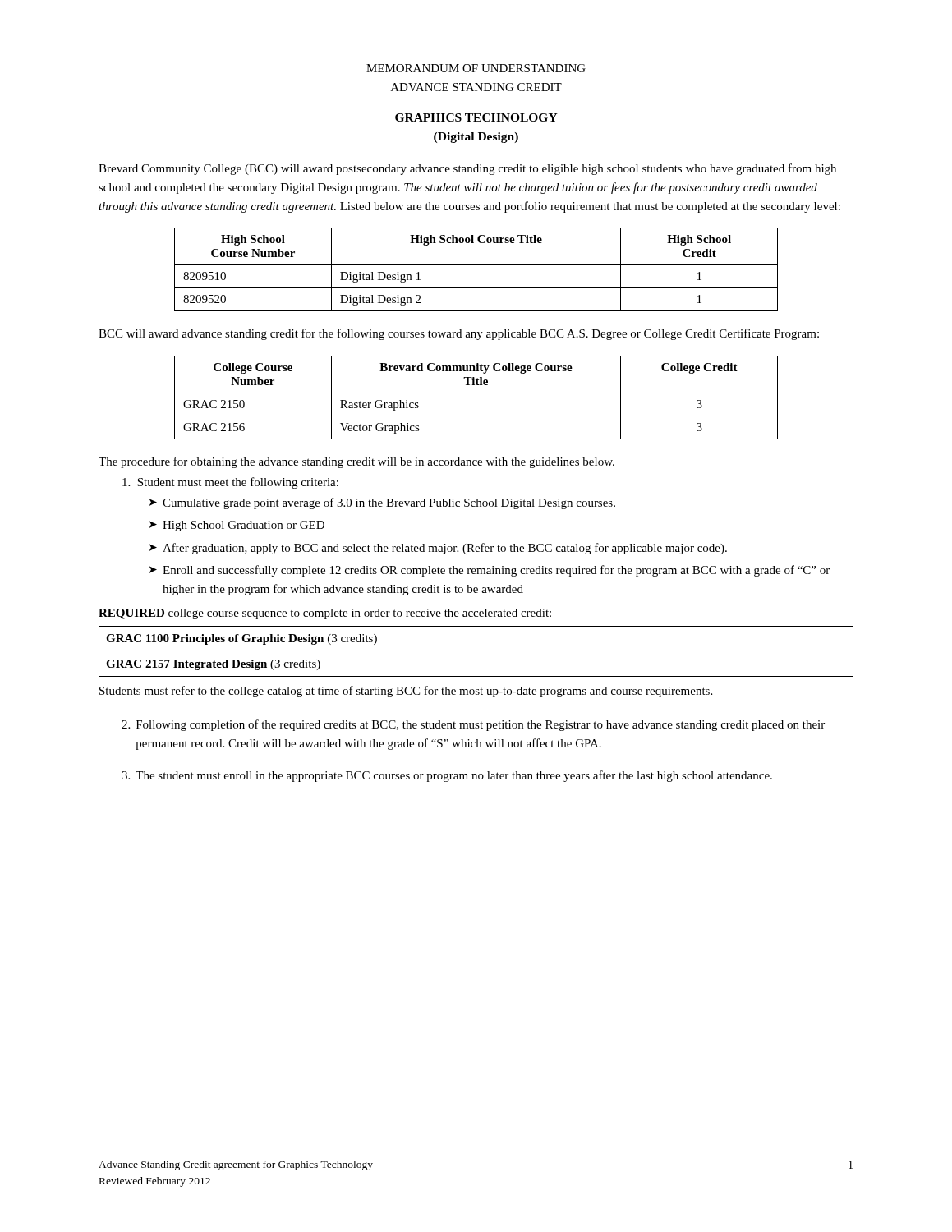Locate the text starting "➤ High School"
The image size is (952, 1232).
point(236,526)
